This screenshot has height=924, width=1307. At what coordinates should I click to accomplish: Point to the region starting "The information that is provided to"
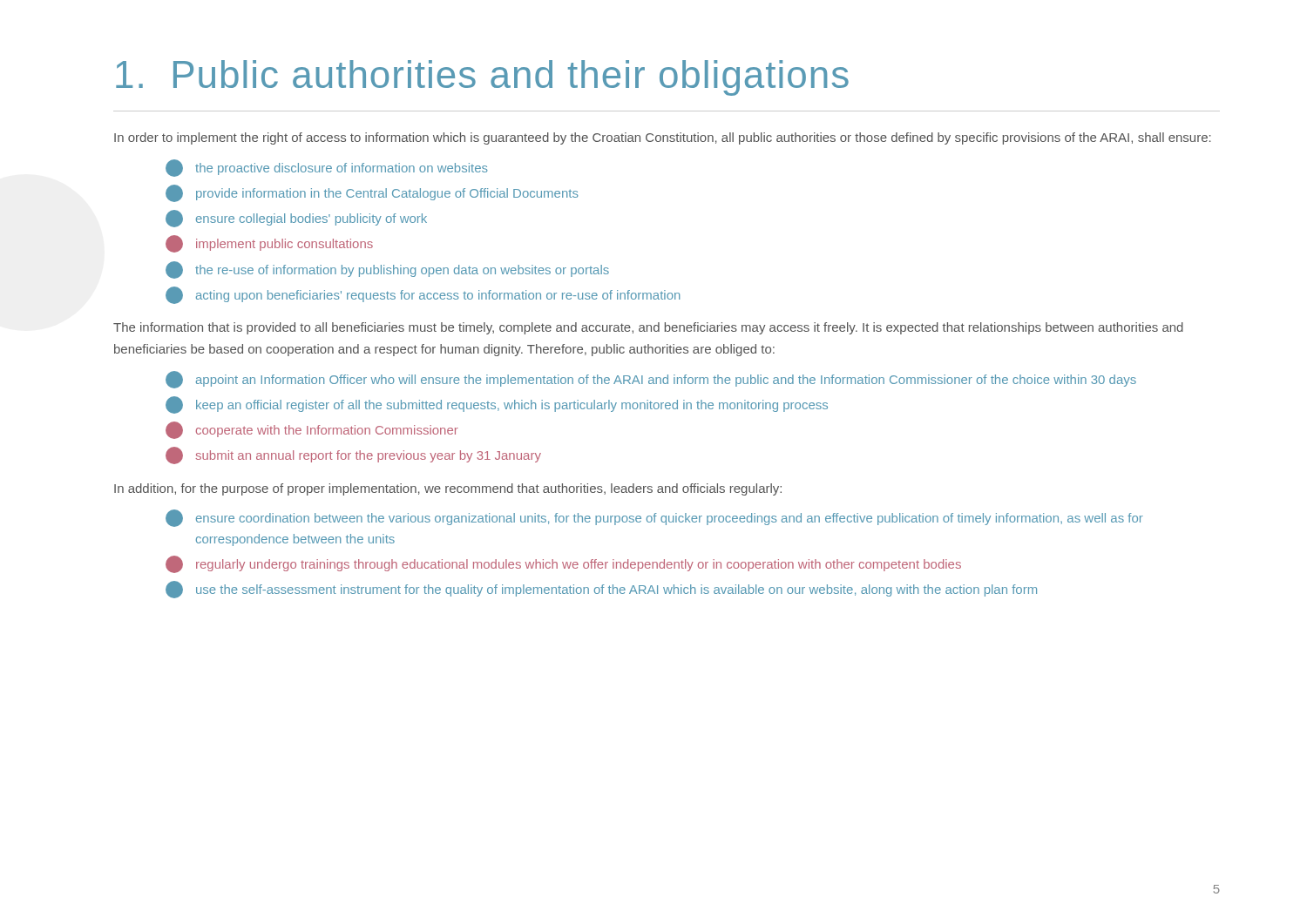click(648, 338)
